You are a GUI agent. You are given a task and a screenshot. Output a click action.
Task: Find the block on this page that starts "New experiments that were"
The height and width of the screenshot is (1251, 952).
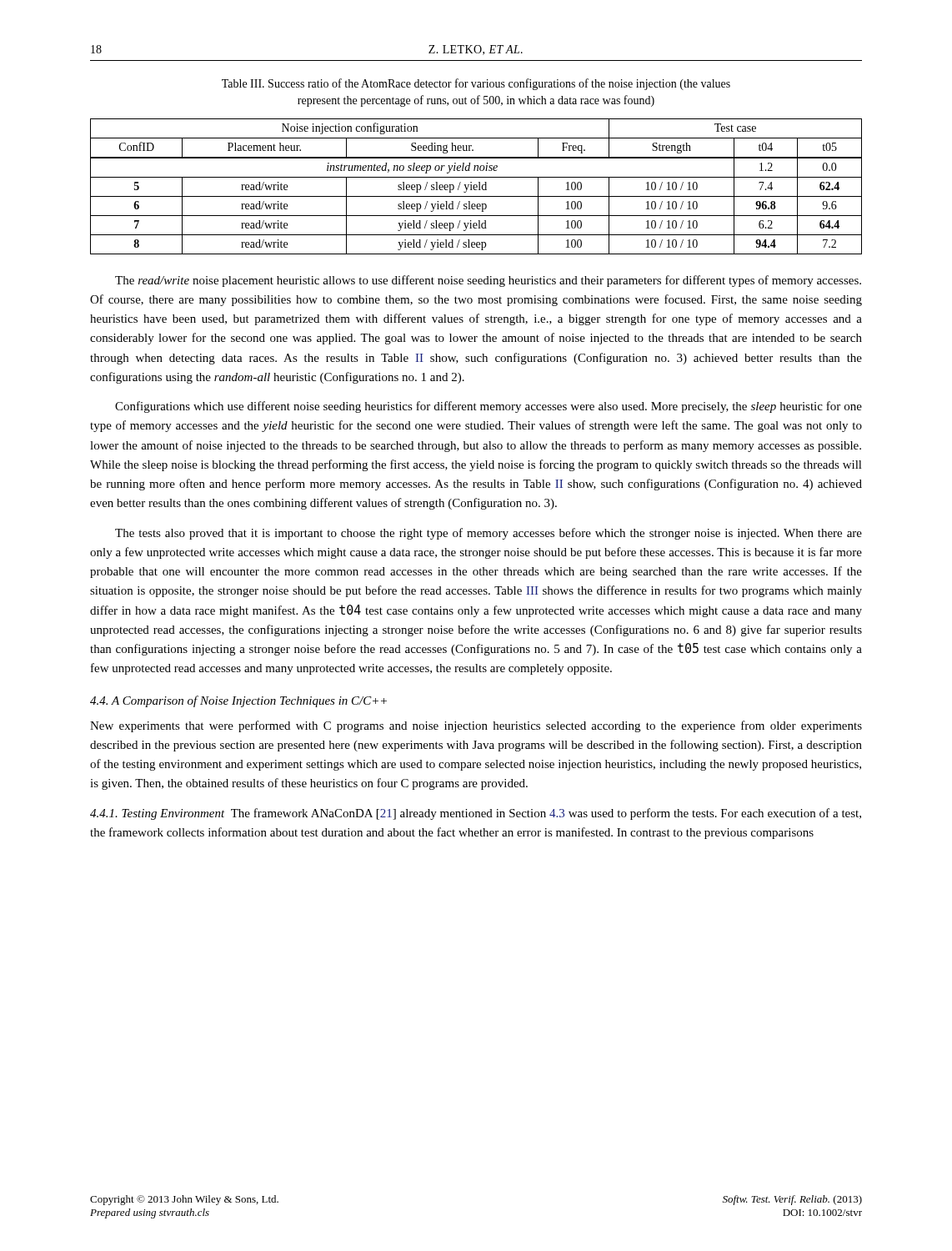476,755
